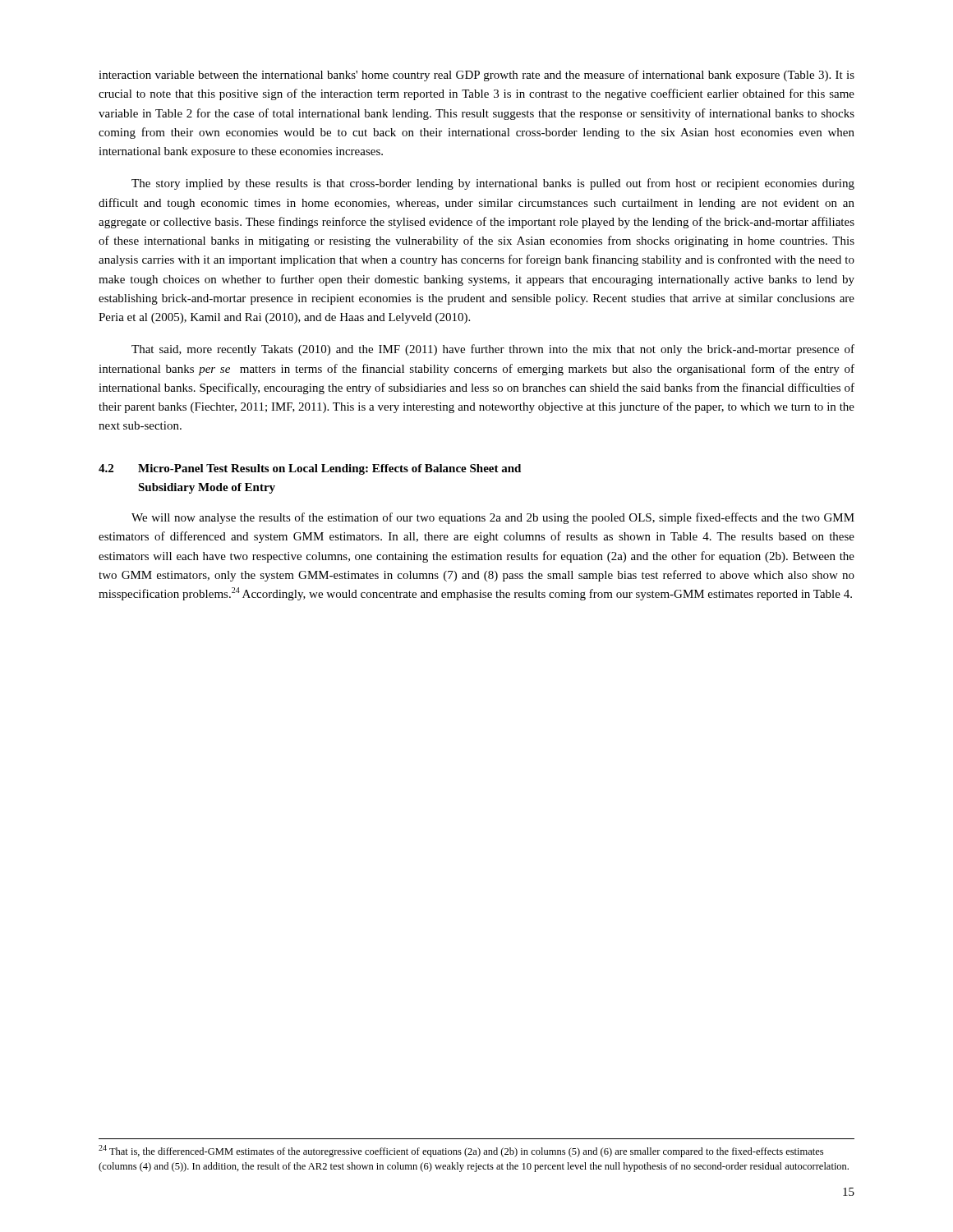Point to the block starting "24 That is, the differenced-GMM"
Image resolution: width=953 pixels, height=1232 pixels.
pos(474,1158)
